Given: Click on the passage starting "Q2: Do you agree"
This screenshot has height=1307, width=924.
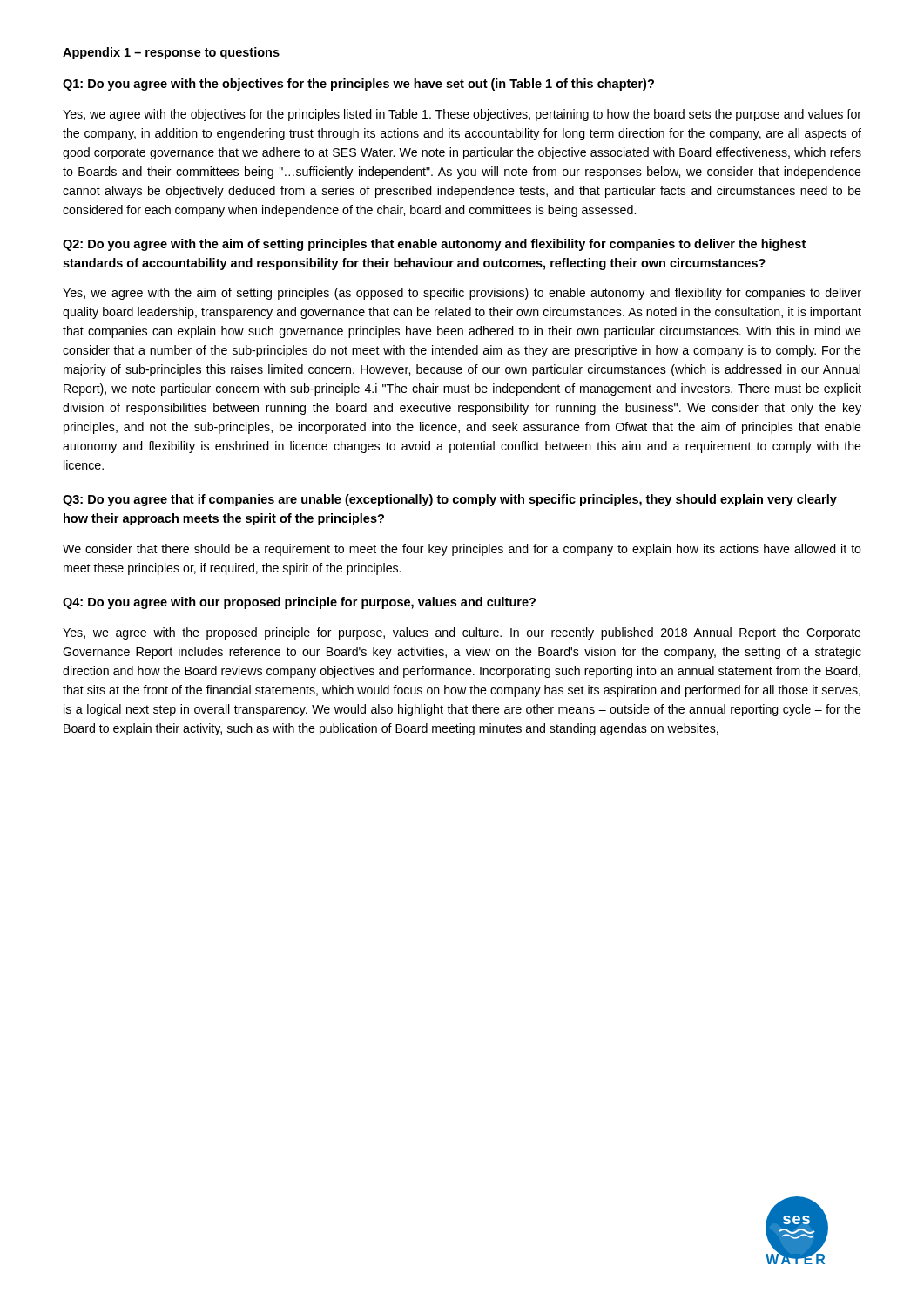Looking at the screenshot, I should (434, 253).
